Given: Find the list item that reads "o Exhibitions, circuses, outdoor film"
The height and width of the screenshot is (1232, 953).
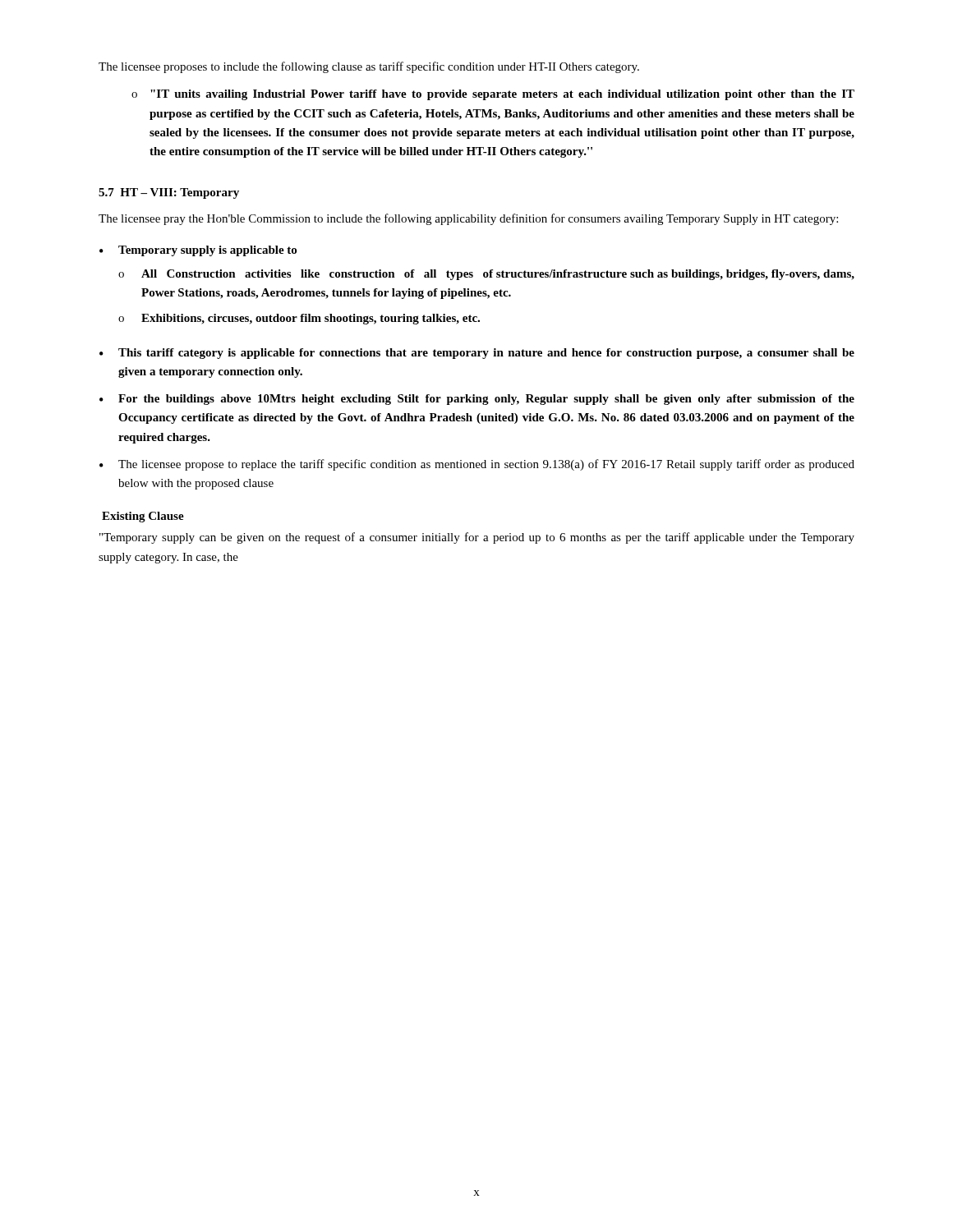Looking at the screenshot, I should [x=486, y=319].
